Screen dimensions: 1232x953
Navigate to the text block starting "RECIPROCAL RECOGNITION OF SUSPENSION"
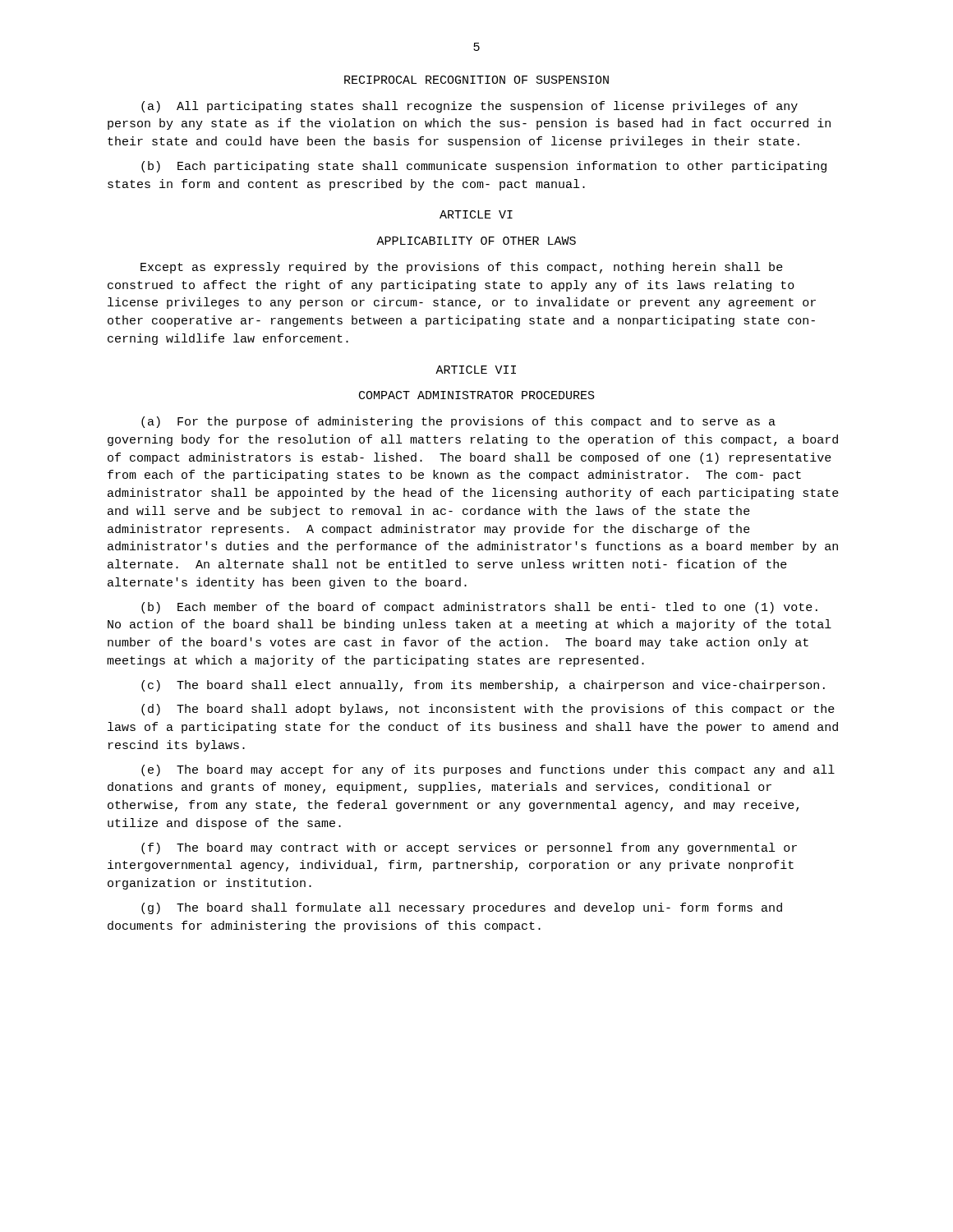(476, 81)
